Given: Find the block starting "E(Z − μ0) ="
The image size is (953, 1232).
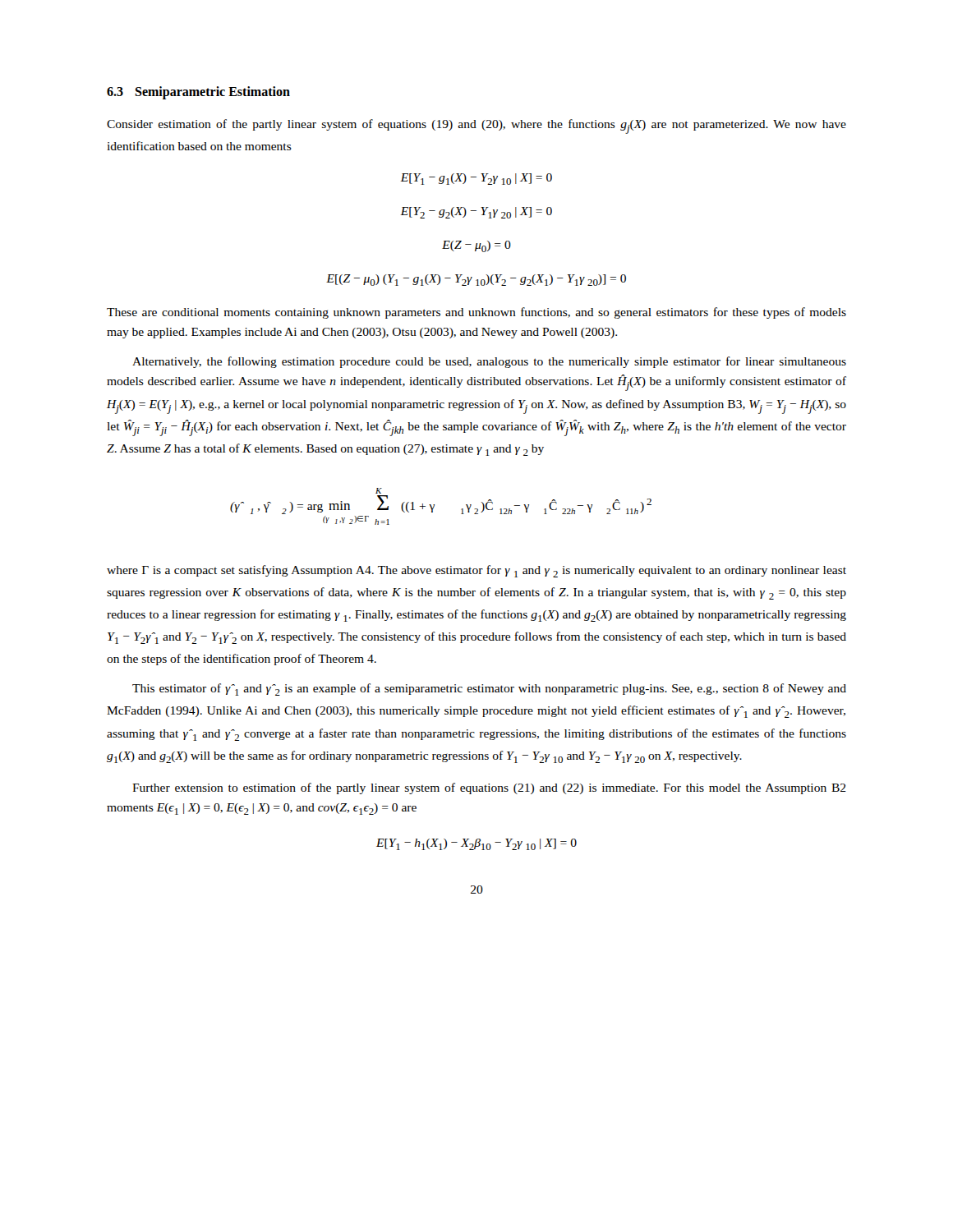Looking at the screenshot, I should click(x=476, y=246).
